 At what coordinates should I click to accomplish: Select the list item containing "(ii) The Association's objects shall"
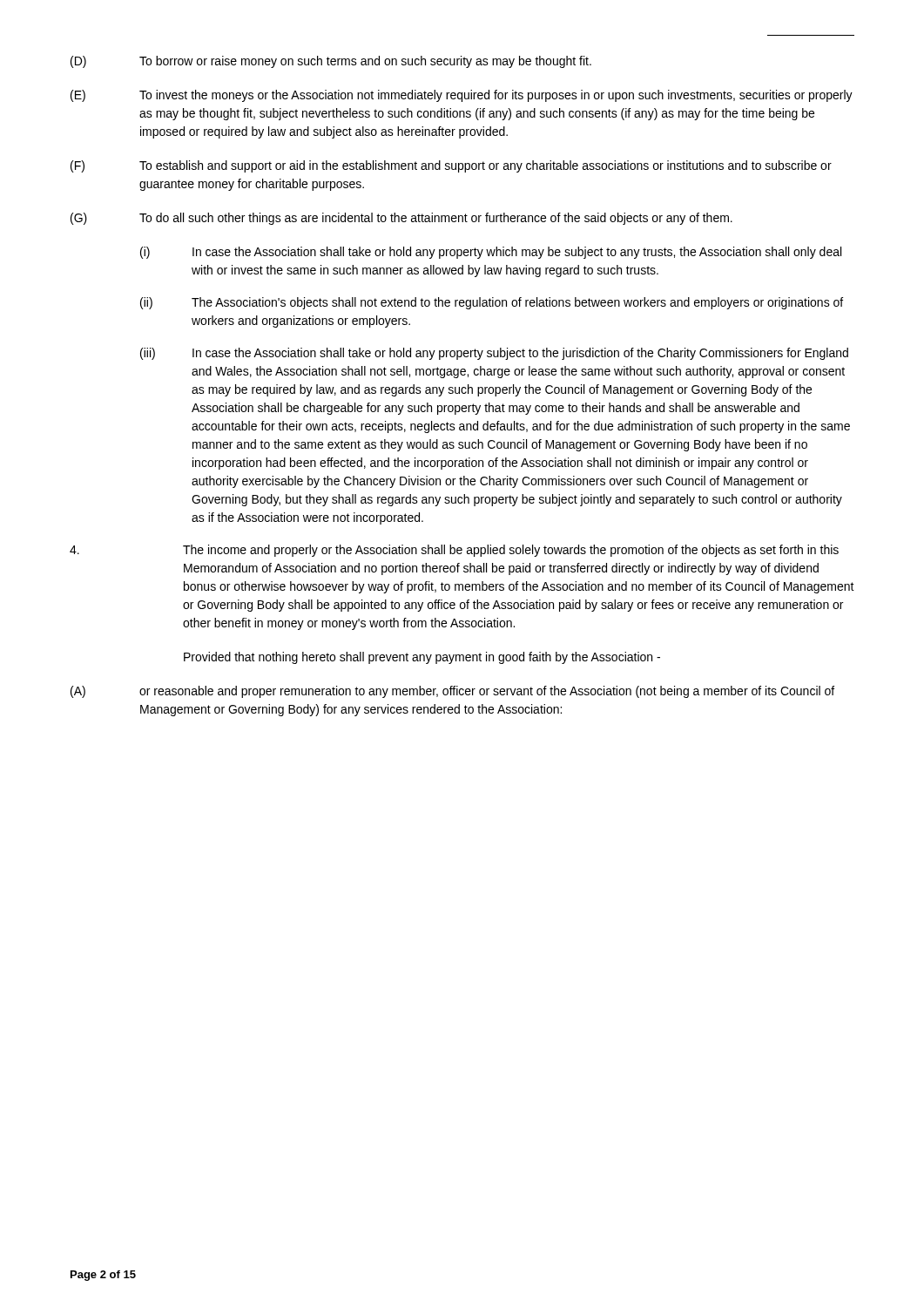(497, 312)
